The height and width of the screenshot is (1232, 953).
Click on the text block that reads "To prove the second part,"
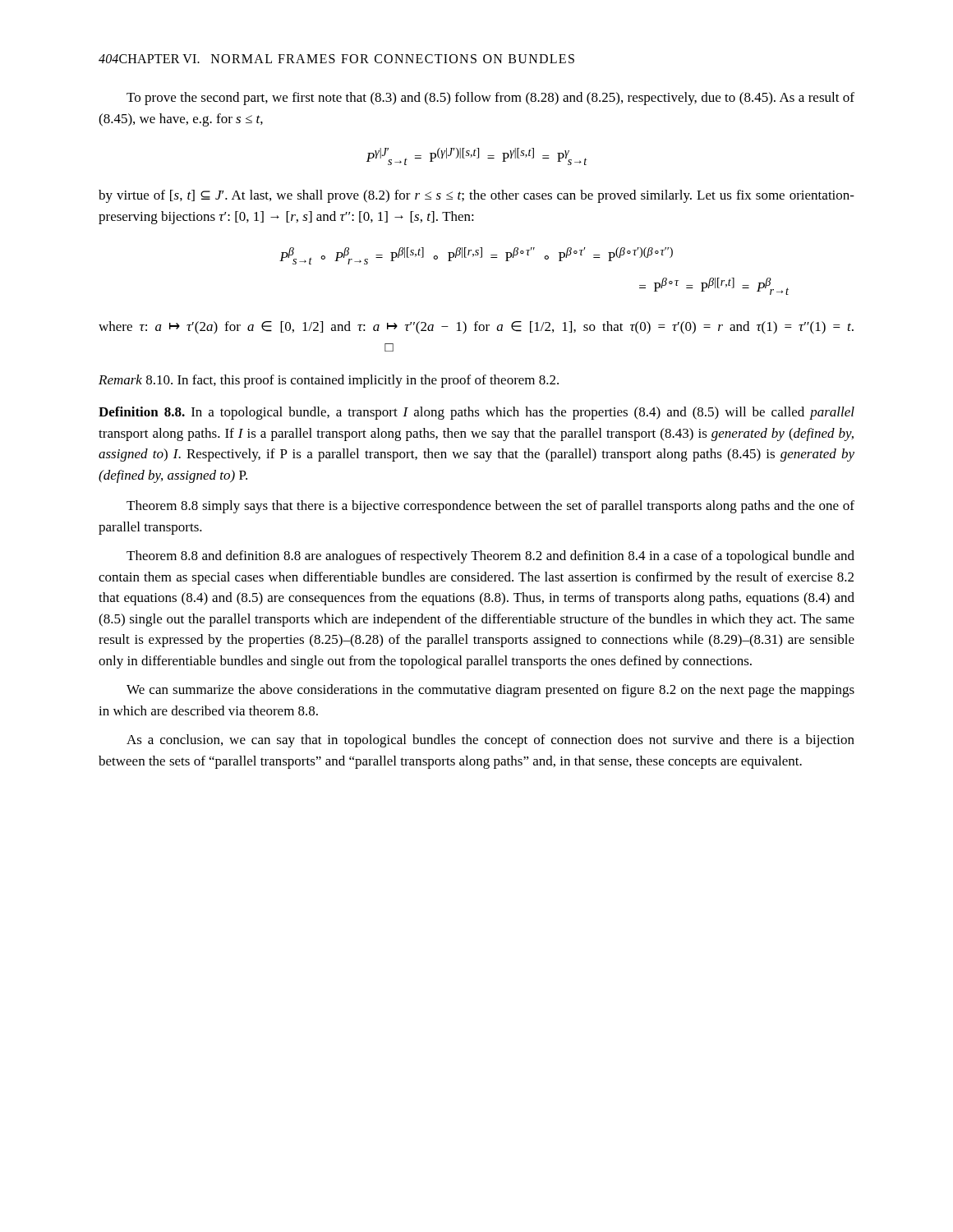476,108
